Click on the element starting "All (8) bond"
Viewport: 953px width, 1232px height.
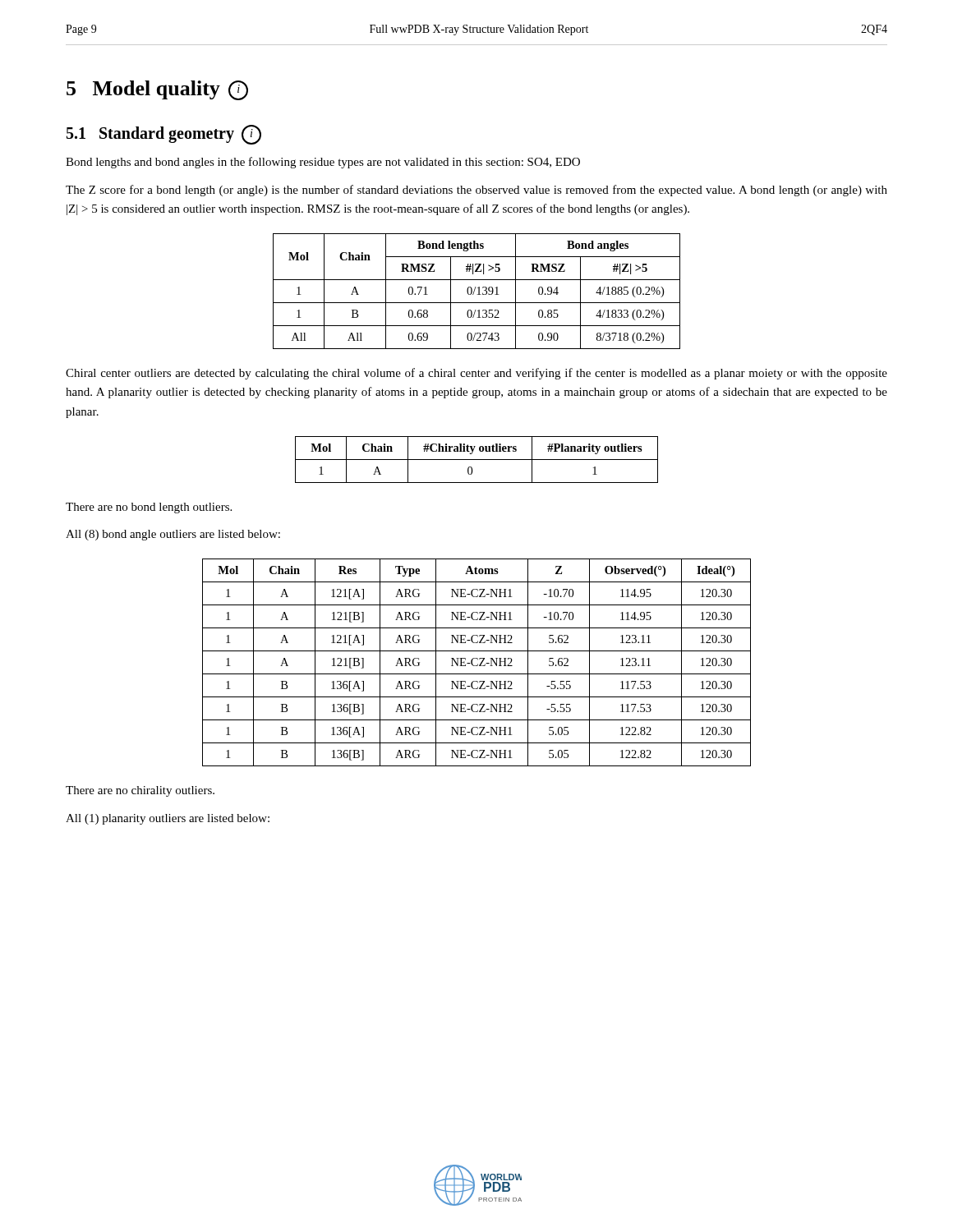173,535
